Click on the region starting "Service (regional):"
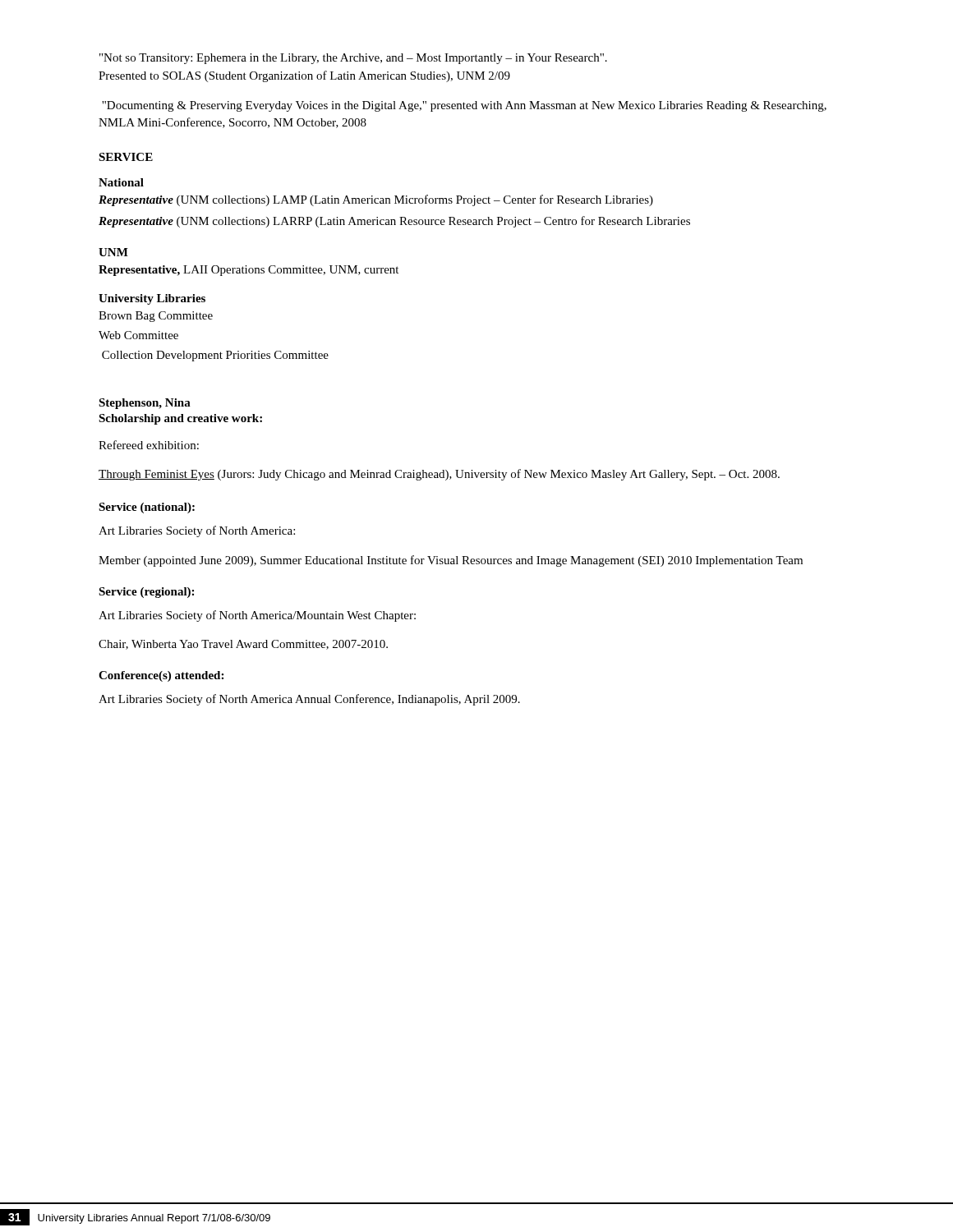Viewport: 953px width, 1232px height. (147, 591)
